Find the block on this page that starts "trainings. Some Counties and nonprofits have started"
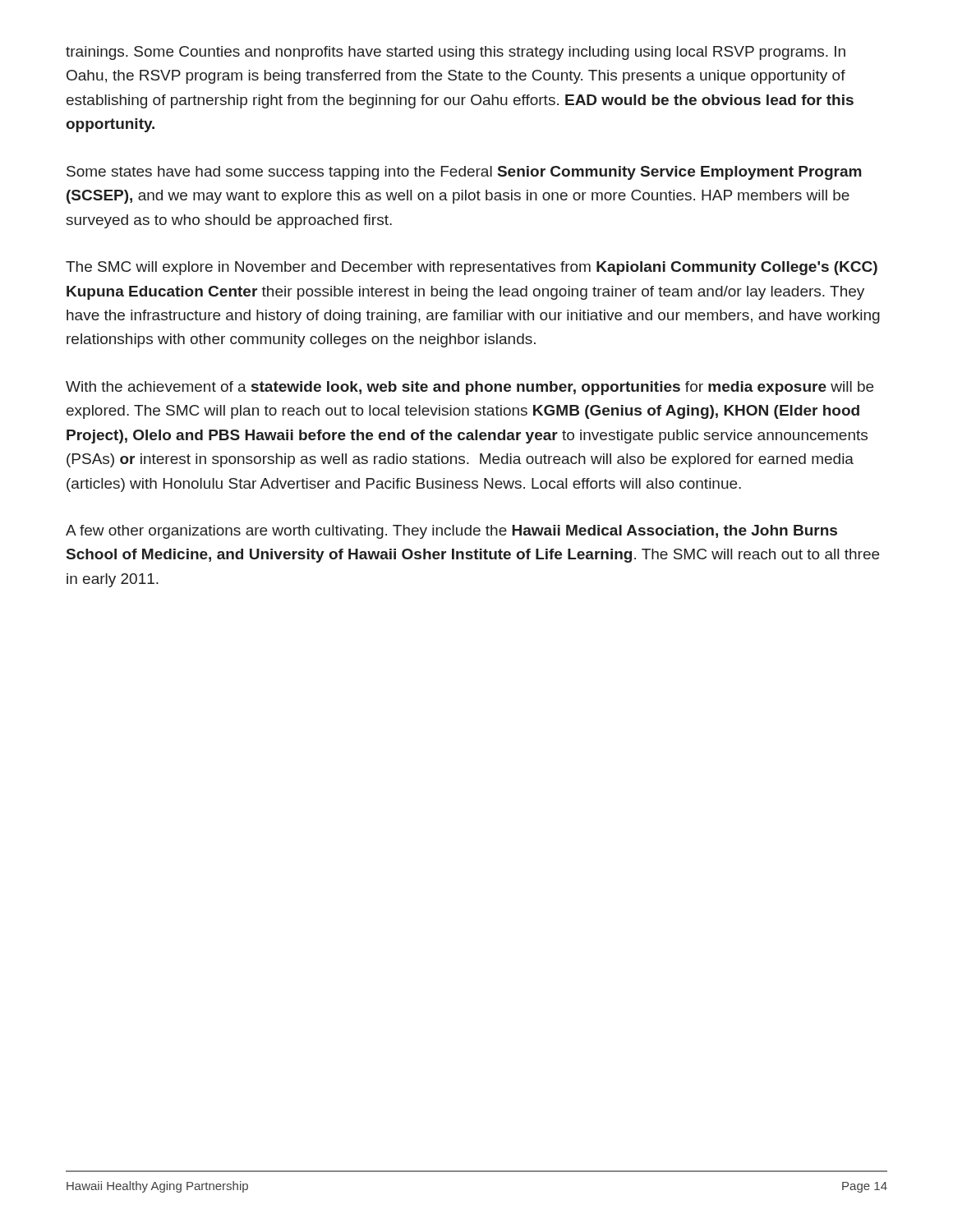The height and width of the screenshot is (1232, 953). (x=460, y=88)
